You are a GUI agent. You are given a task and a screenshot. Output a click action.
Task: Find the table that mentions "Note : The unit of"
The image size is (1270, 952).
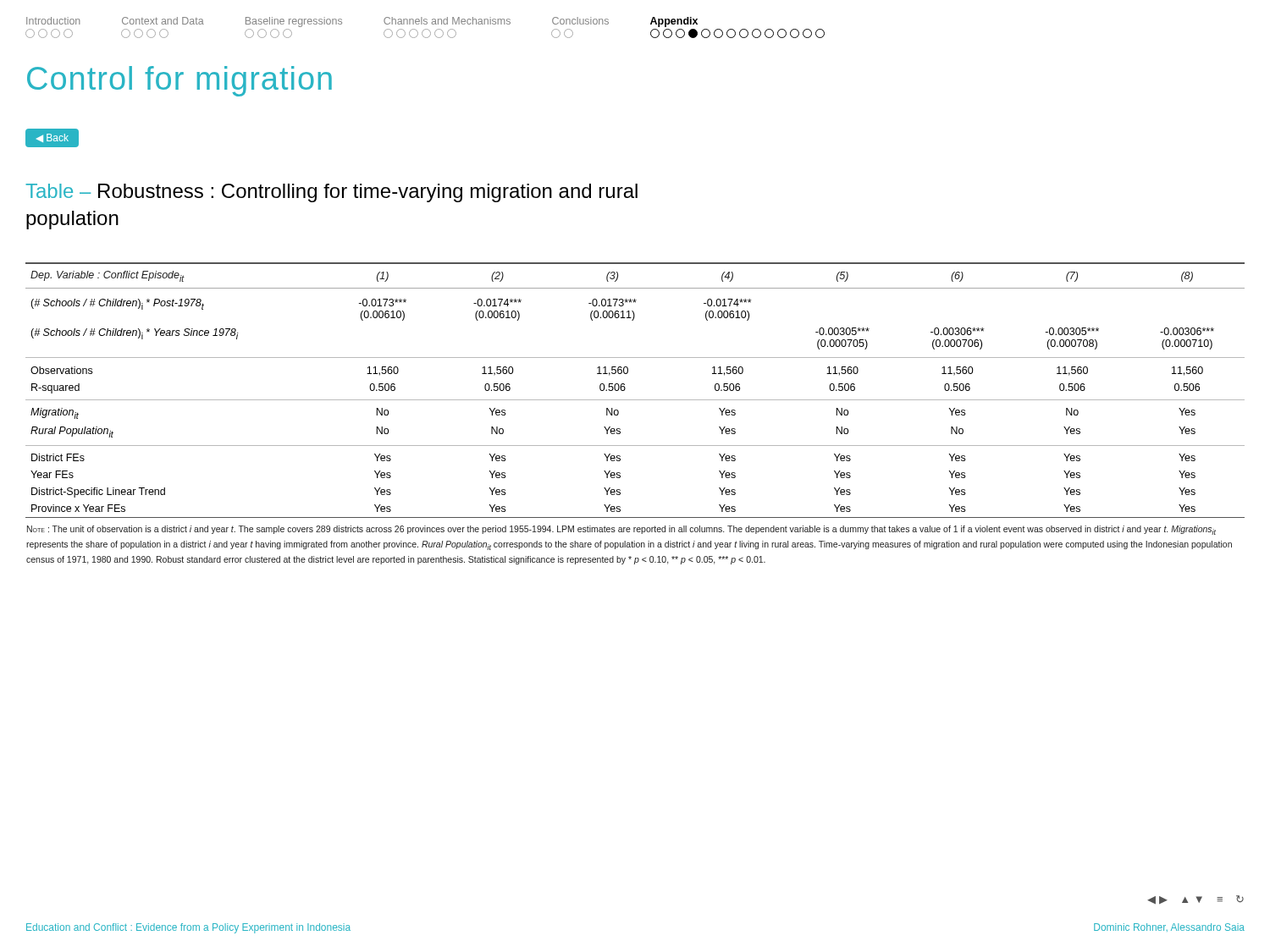635,415
